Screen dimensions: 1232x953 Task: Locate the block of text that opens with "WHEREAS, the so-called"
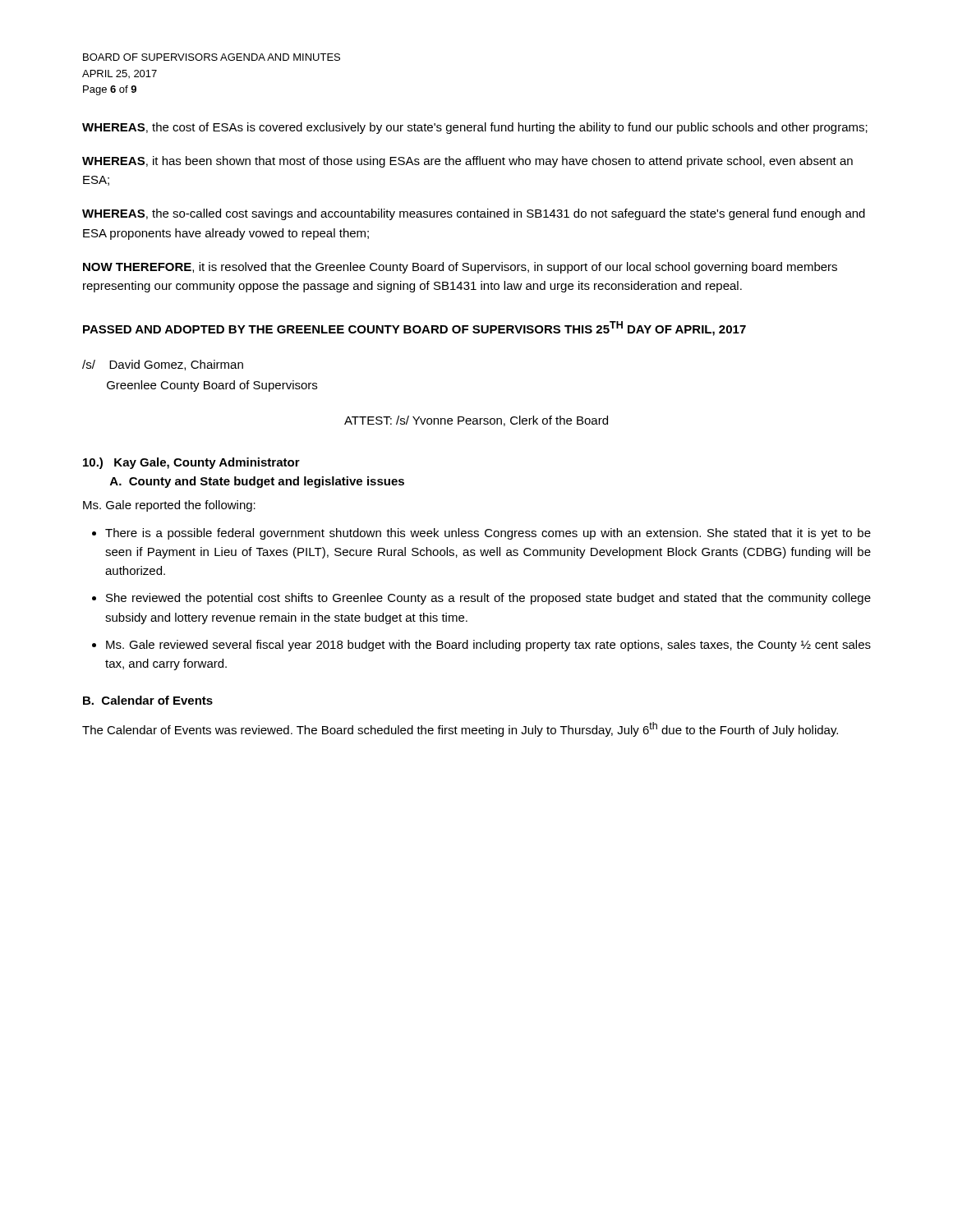474,223
